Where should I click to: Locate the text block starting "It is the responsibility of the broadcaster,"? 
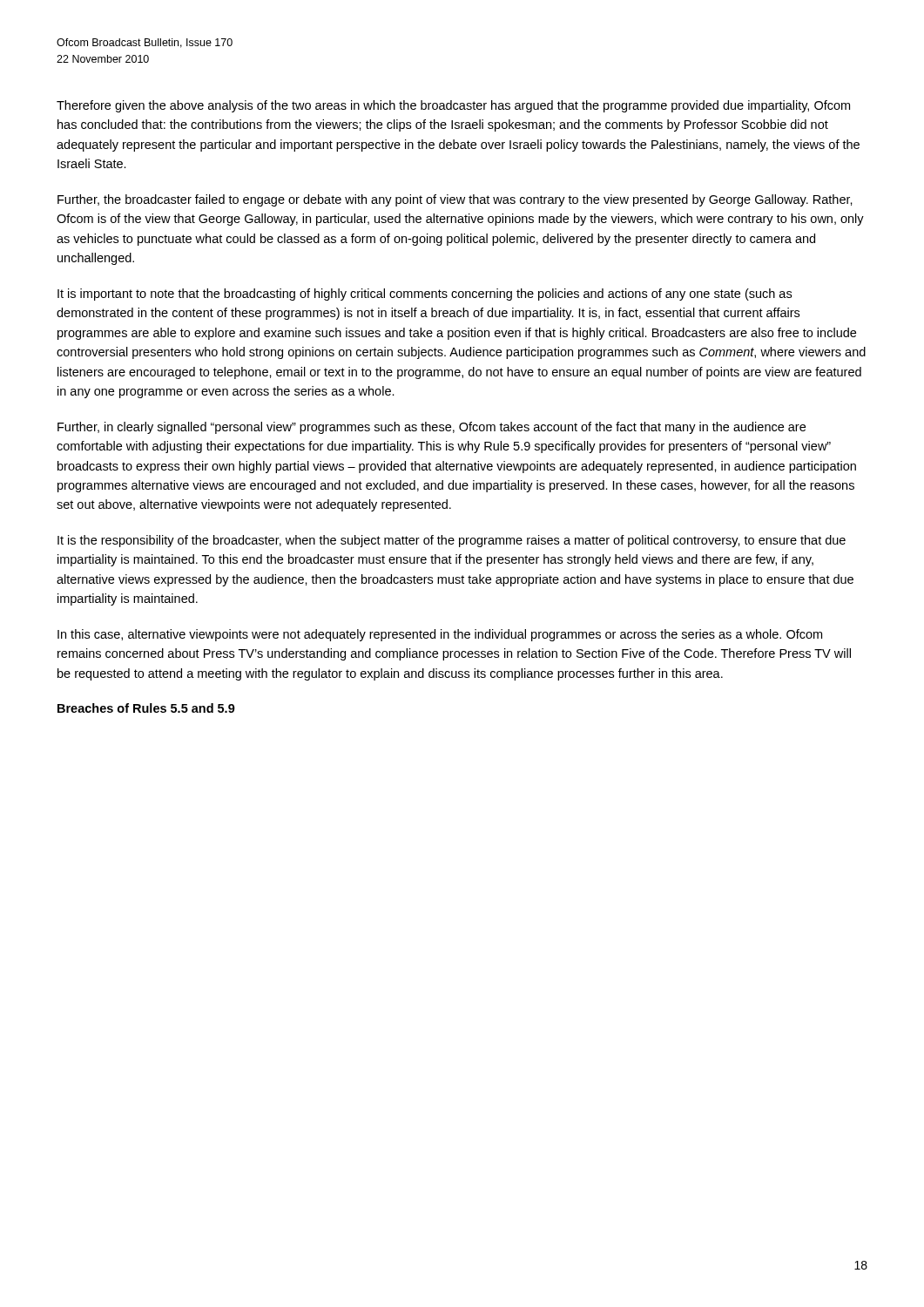[462, 570]
